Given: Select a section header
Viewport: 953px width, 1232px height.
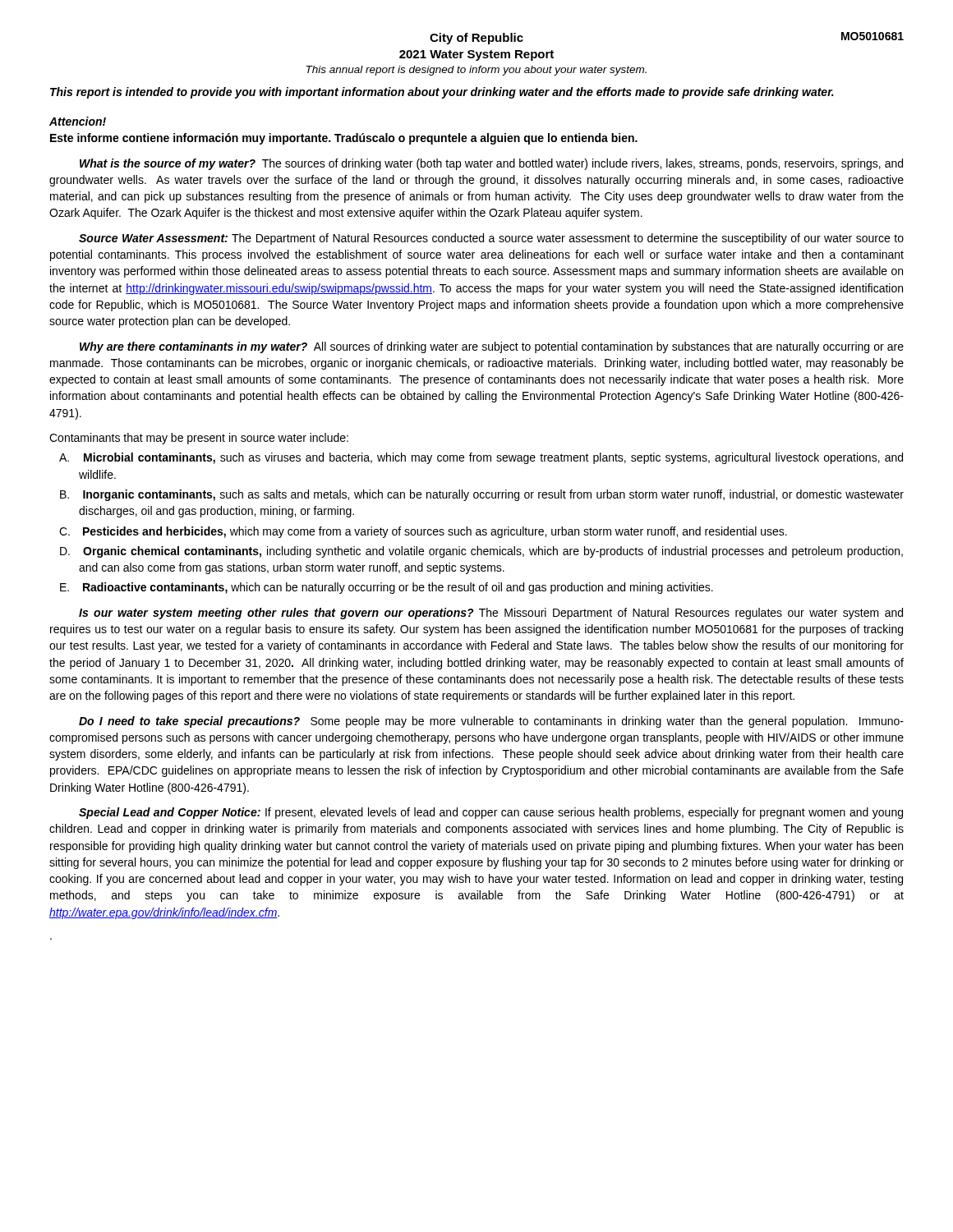Looking at the screenshot, I should (78, 122).
